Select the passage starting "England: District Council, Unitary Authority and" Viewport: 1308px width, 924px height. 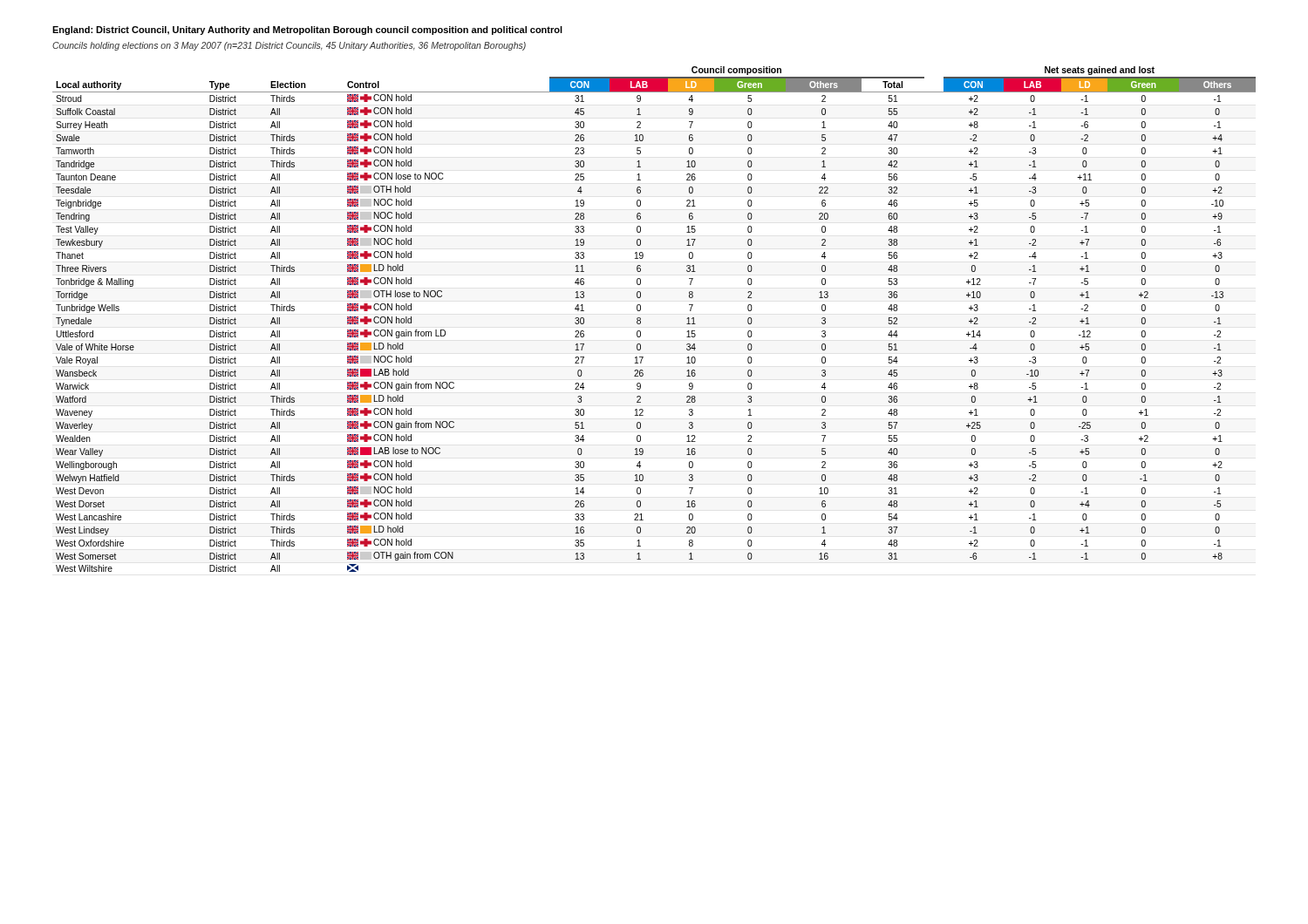pos(307,30)
